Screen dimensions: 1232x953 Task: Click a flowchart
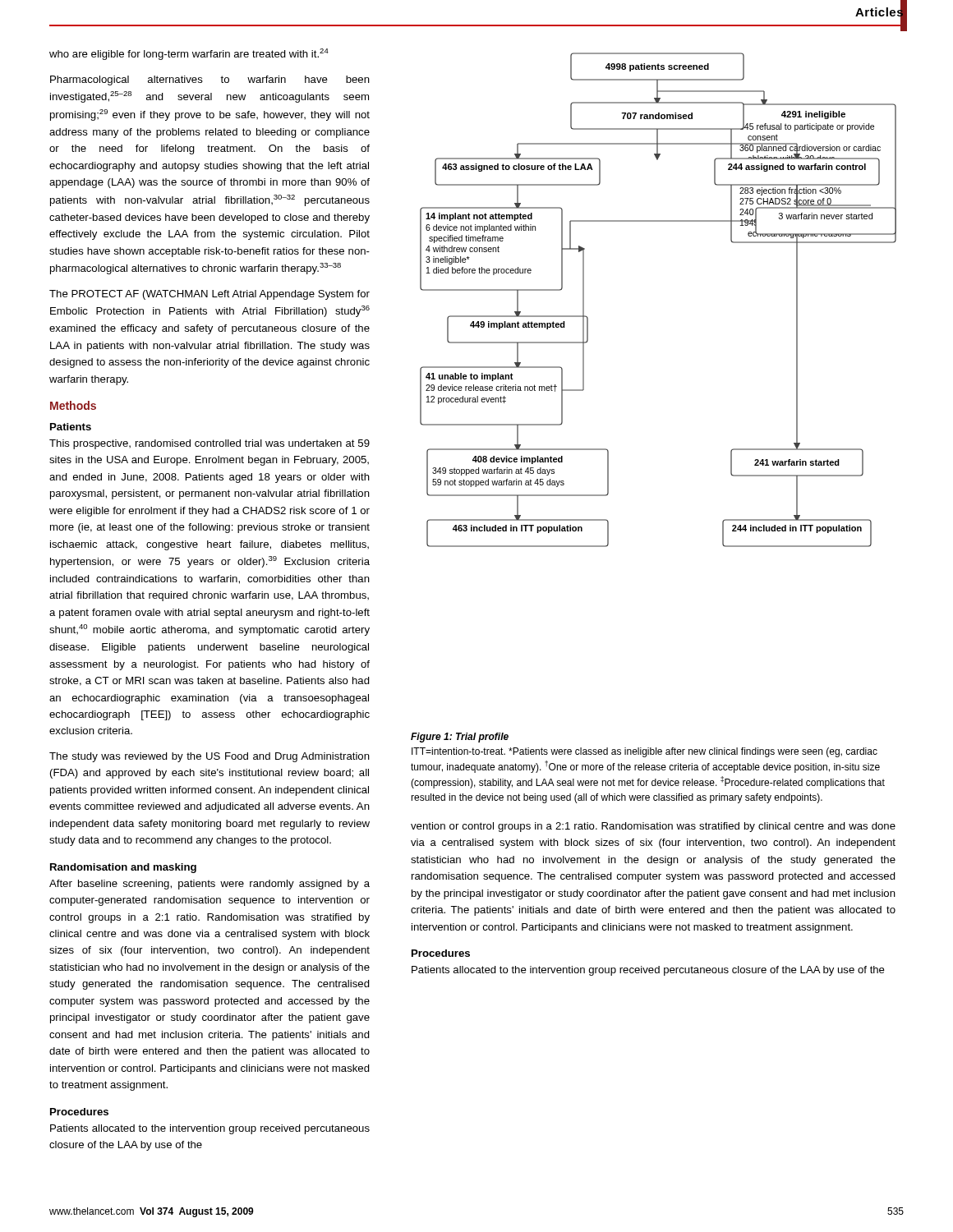point(657,383)
